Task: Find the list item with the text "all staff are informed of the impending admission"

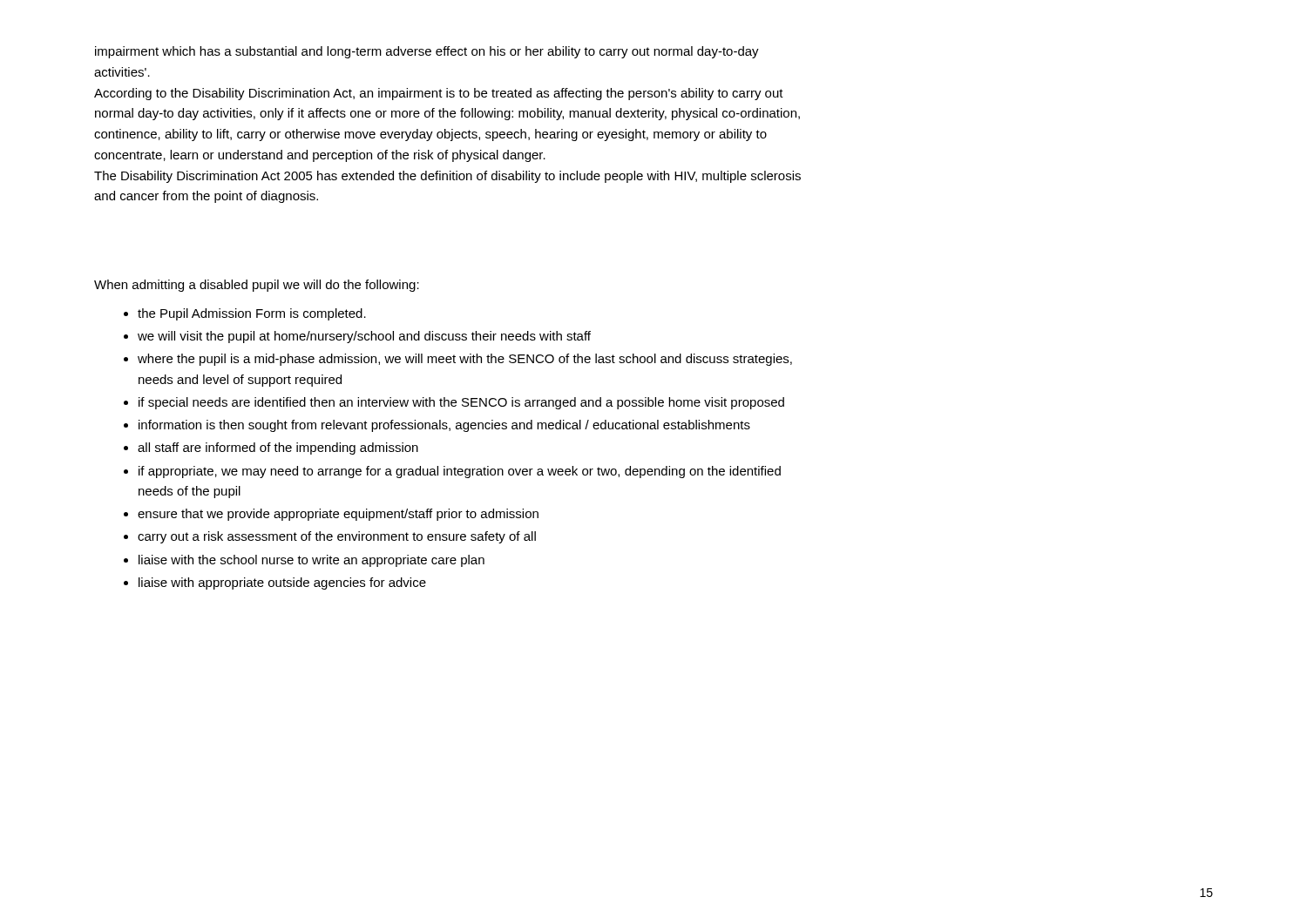Action: tap(278, 447)
